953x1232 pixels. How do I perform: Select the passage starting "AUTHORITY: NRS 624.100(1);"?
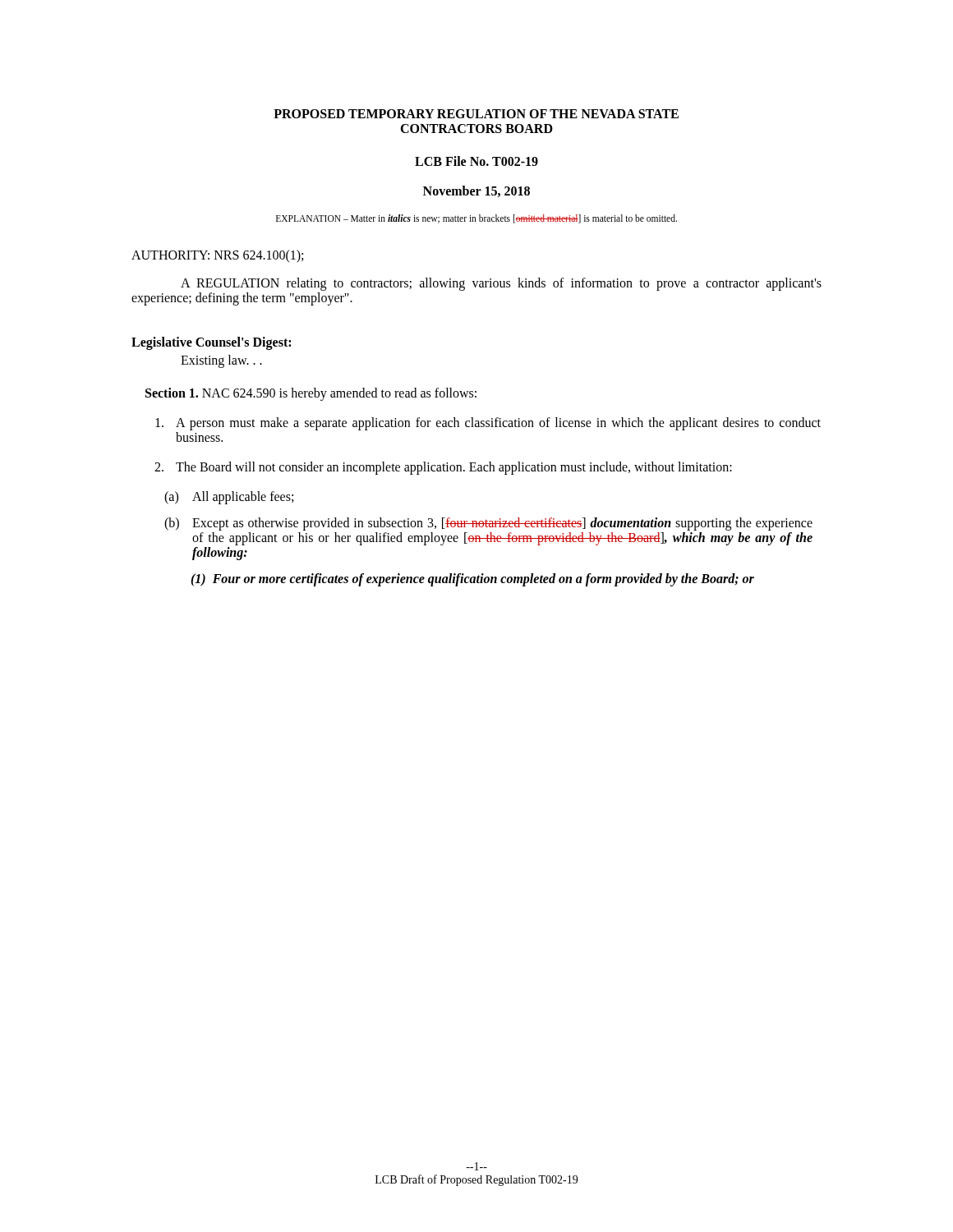218,255
